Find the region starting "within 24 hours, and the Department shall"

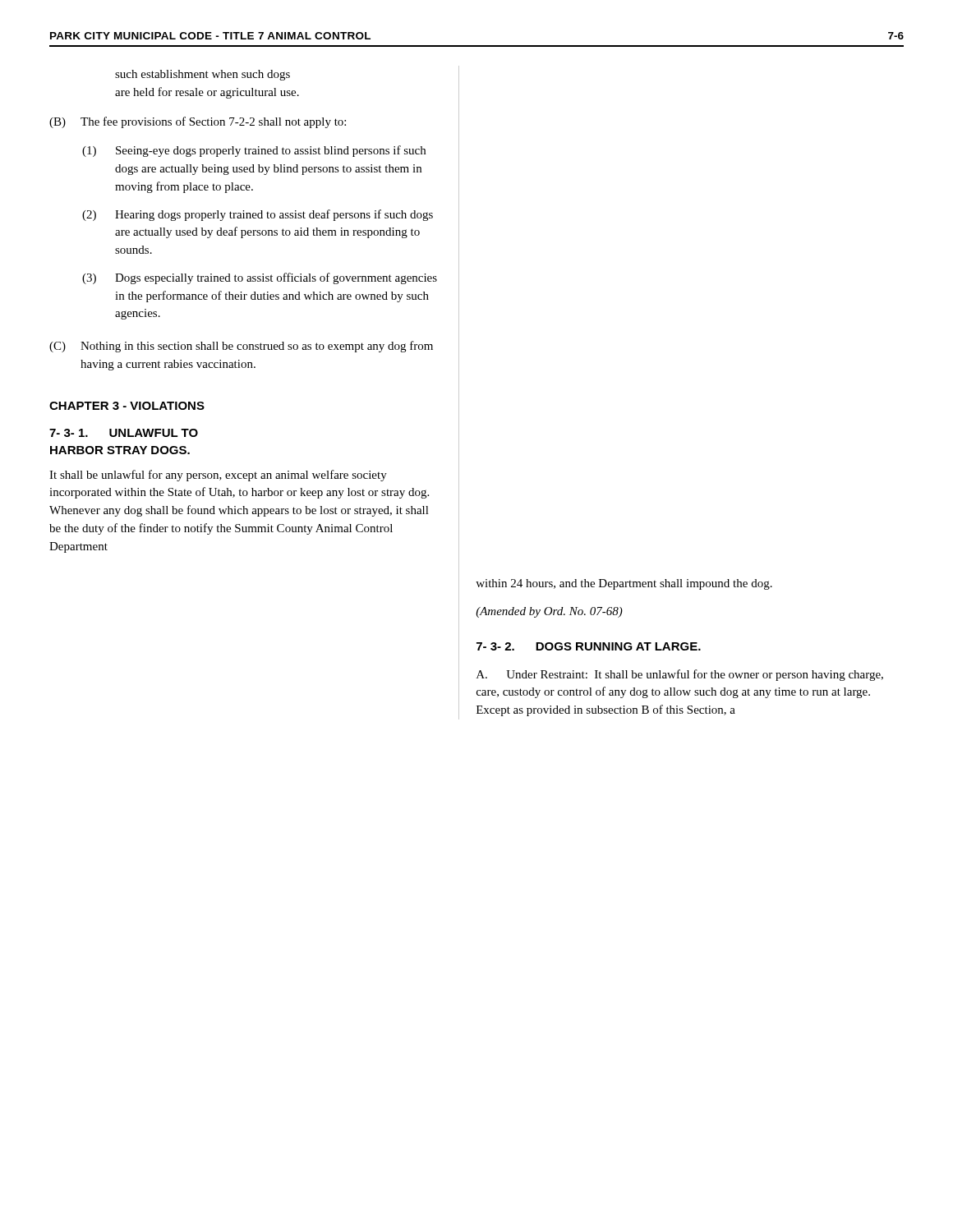point(624,583)
